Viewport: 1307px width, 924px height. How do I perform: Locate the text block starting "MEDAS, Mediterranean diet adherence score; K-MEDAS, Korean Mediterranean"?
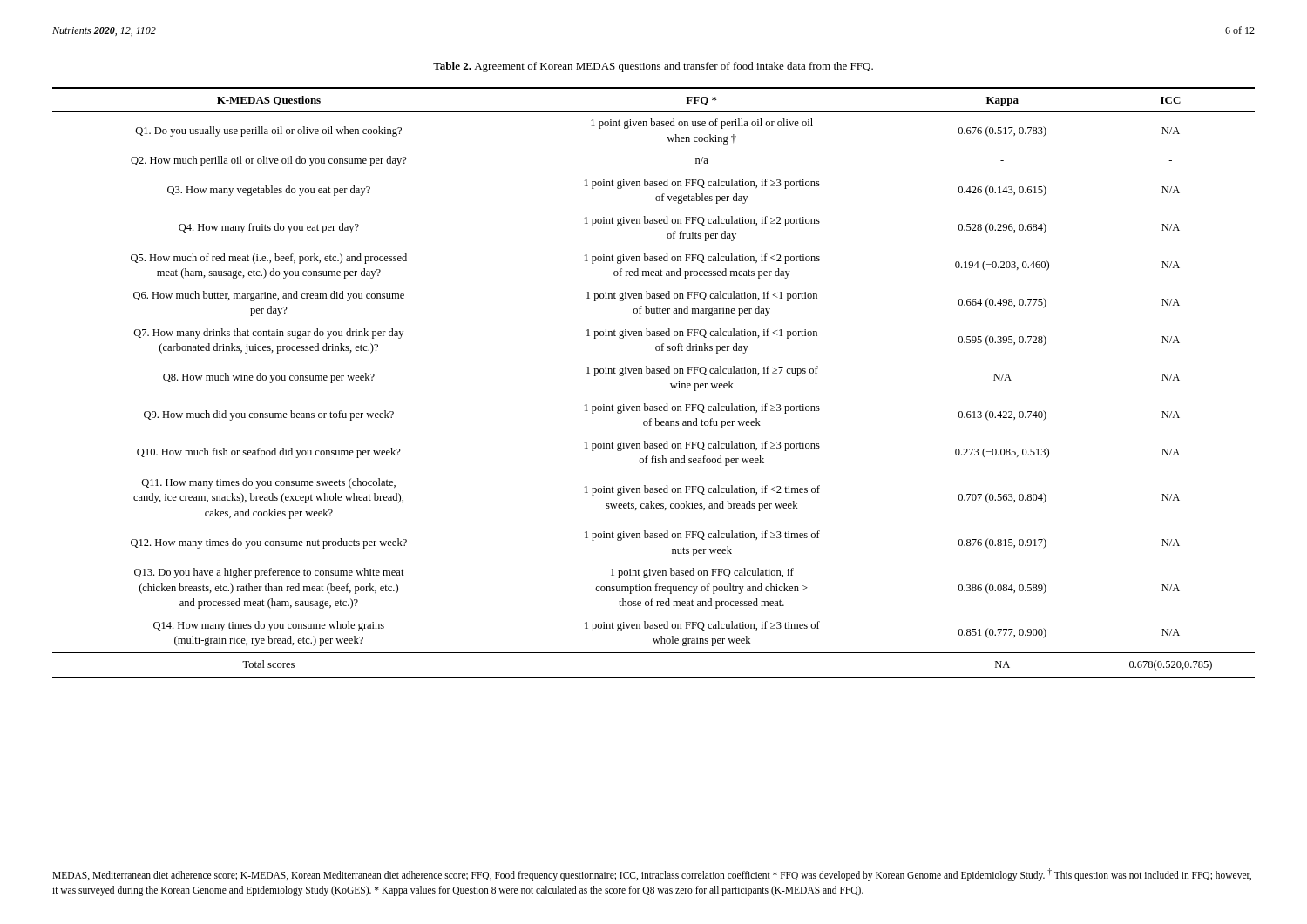tap(652, 881)
